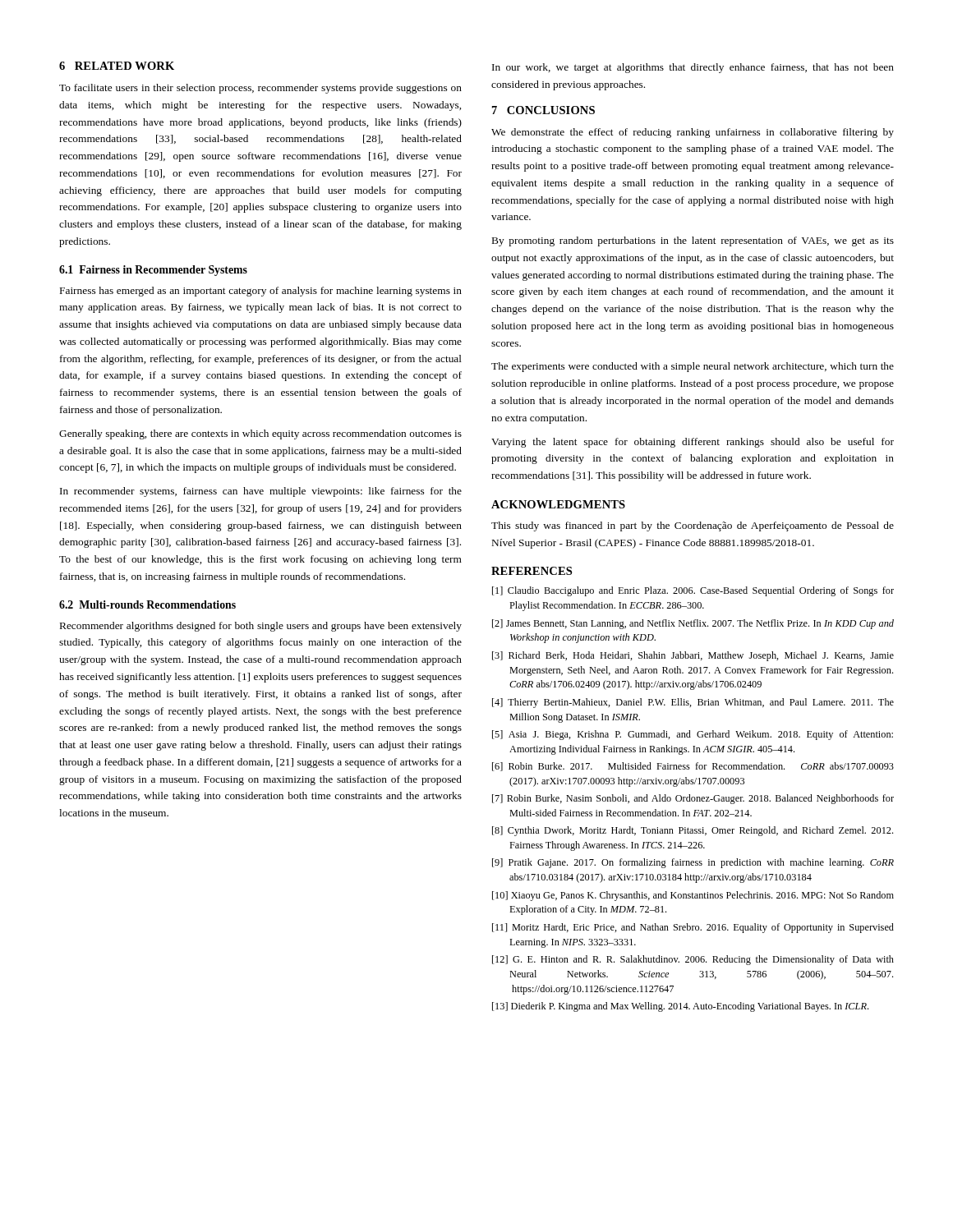
Task: Locate the text block starting "[5] Asia J. Biega, Krishna P. Gummadi,"
Action: [693, 741]
